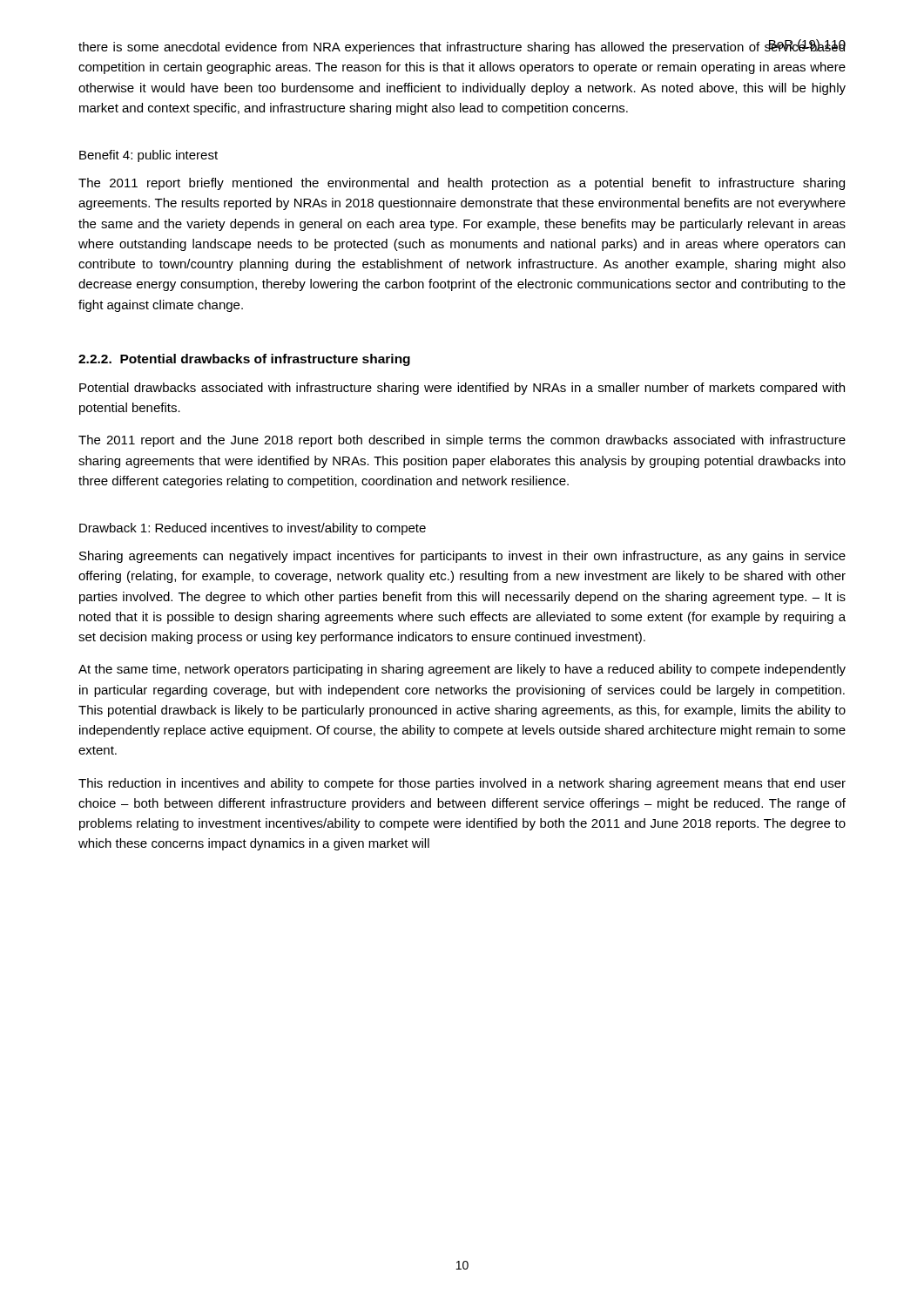
Task: Where is the passage that starts "Potential drawbacks associated with infrastructure sharing were"?
Action: tap(462, 397)
